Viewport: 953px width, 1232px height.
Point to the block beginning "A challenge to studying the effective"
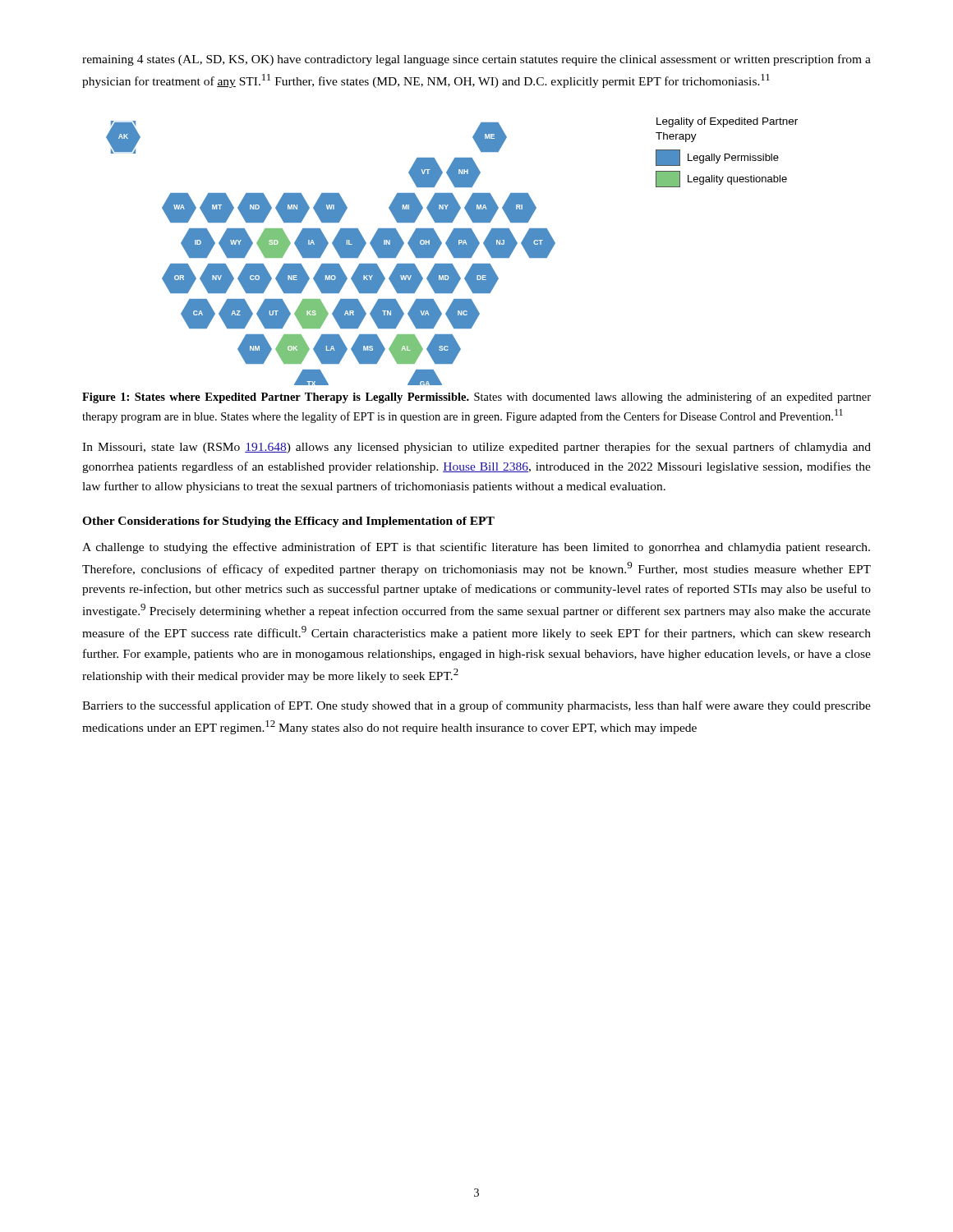pos(476,611)
